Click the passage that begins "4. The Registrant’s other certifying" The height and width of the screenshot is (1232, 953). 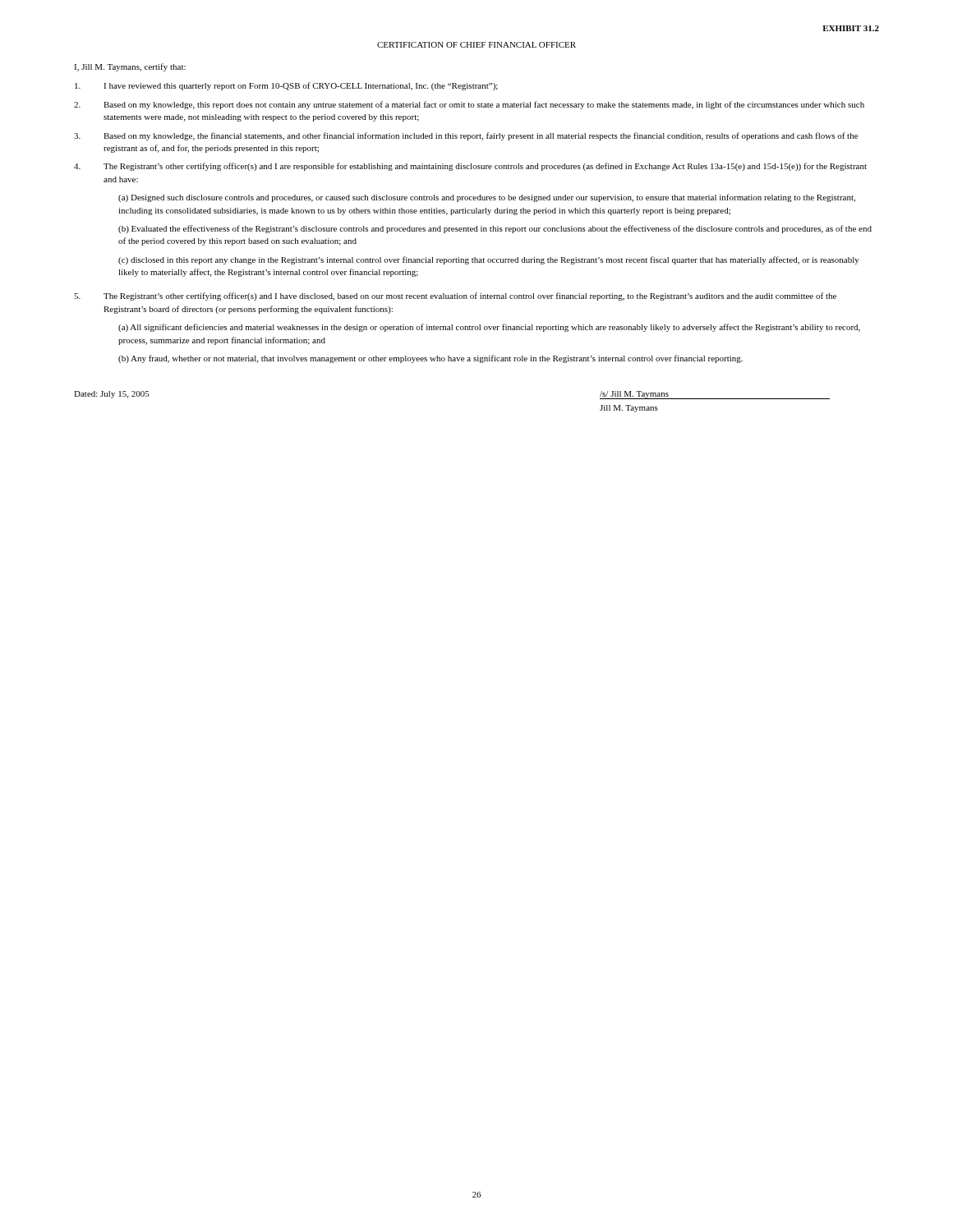pyautogui.click(x=476, y=222)
